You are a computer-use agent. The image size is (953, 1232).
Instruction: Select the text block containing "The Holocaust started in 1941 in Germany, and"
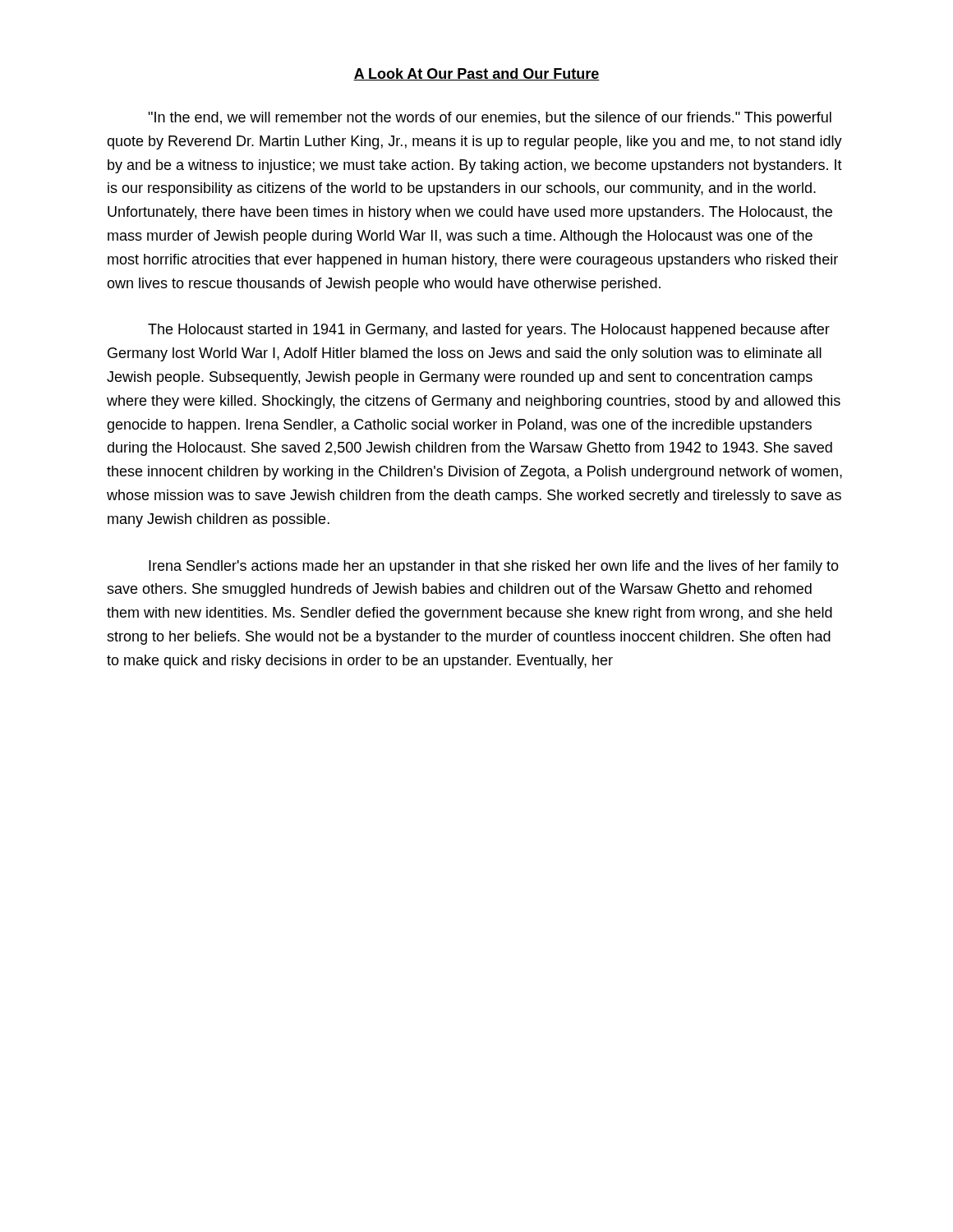coord(476,425)
